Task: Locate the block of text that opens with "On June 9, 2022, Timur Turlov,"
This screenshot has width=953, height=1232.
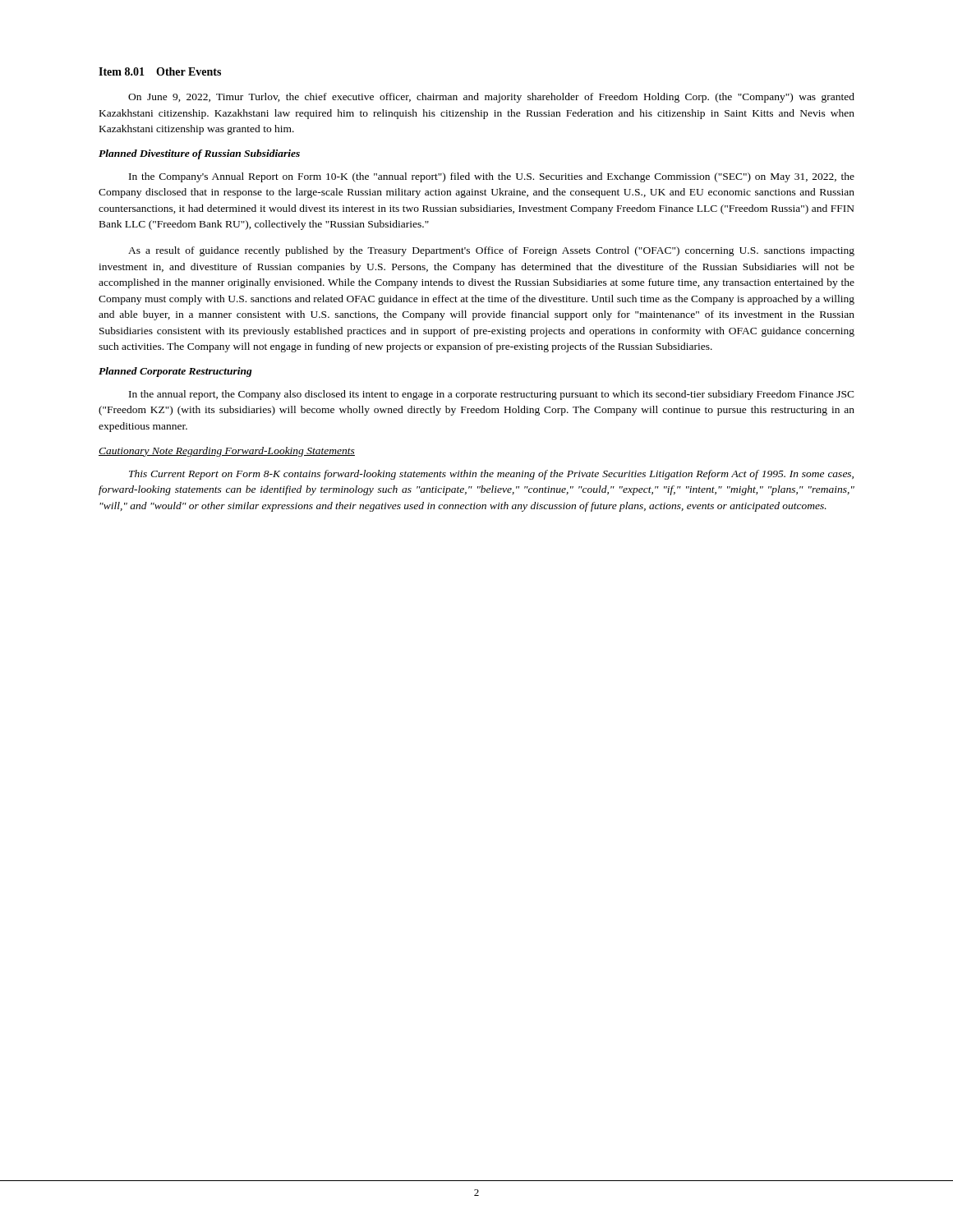Action: click(476, 113)
